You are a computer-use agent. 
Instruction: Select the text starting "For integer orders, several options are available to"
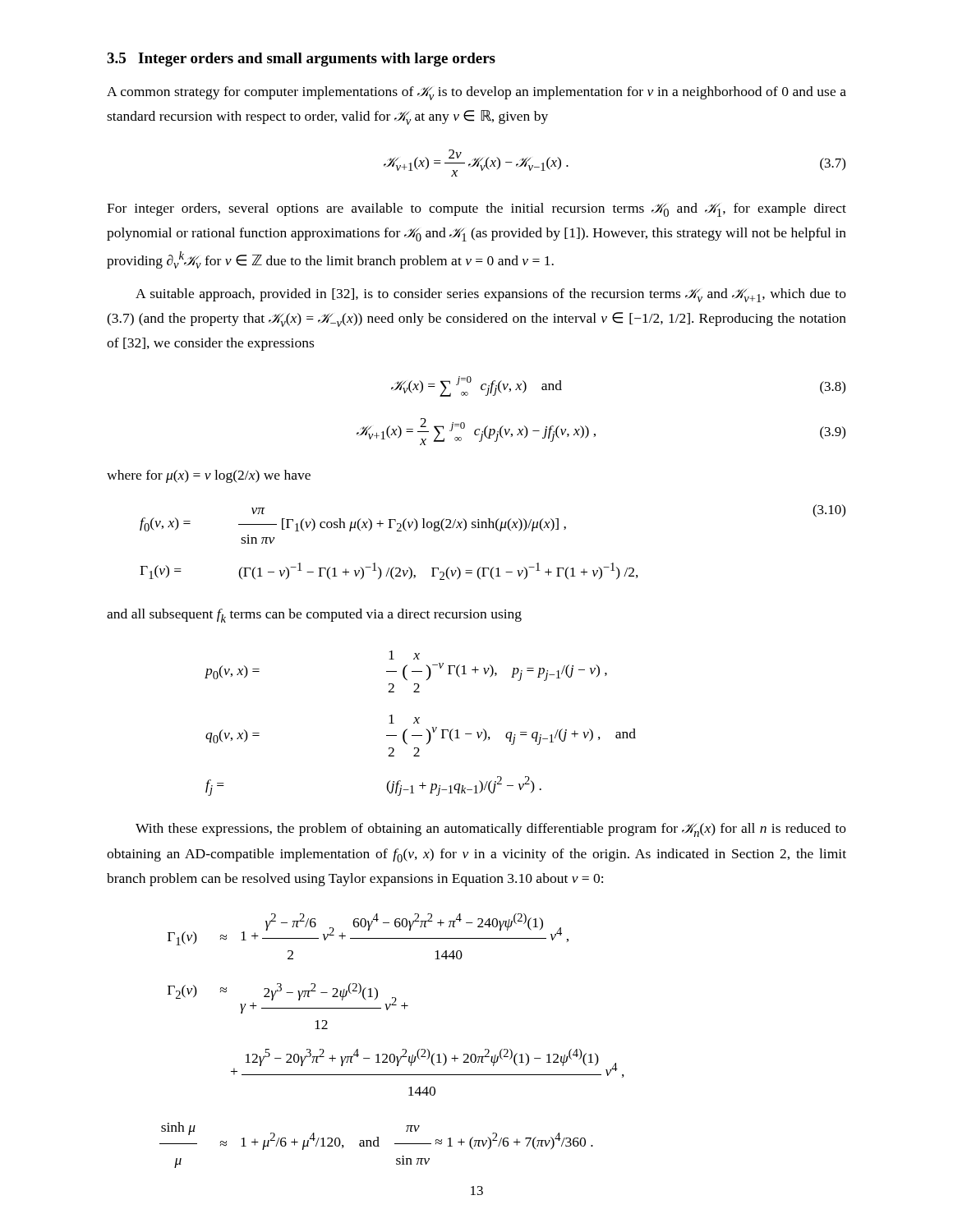pos(476,236)
